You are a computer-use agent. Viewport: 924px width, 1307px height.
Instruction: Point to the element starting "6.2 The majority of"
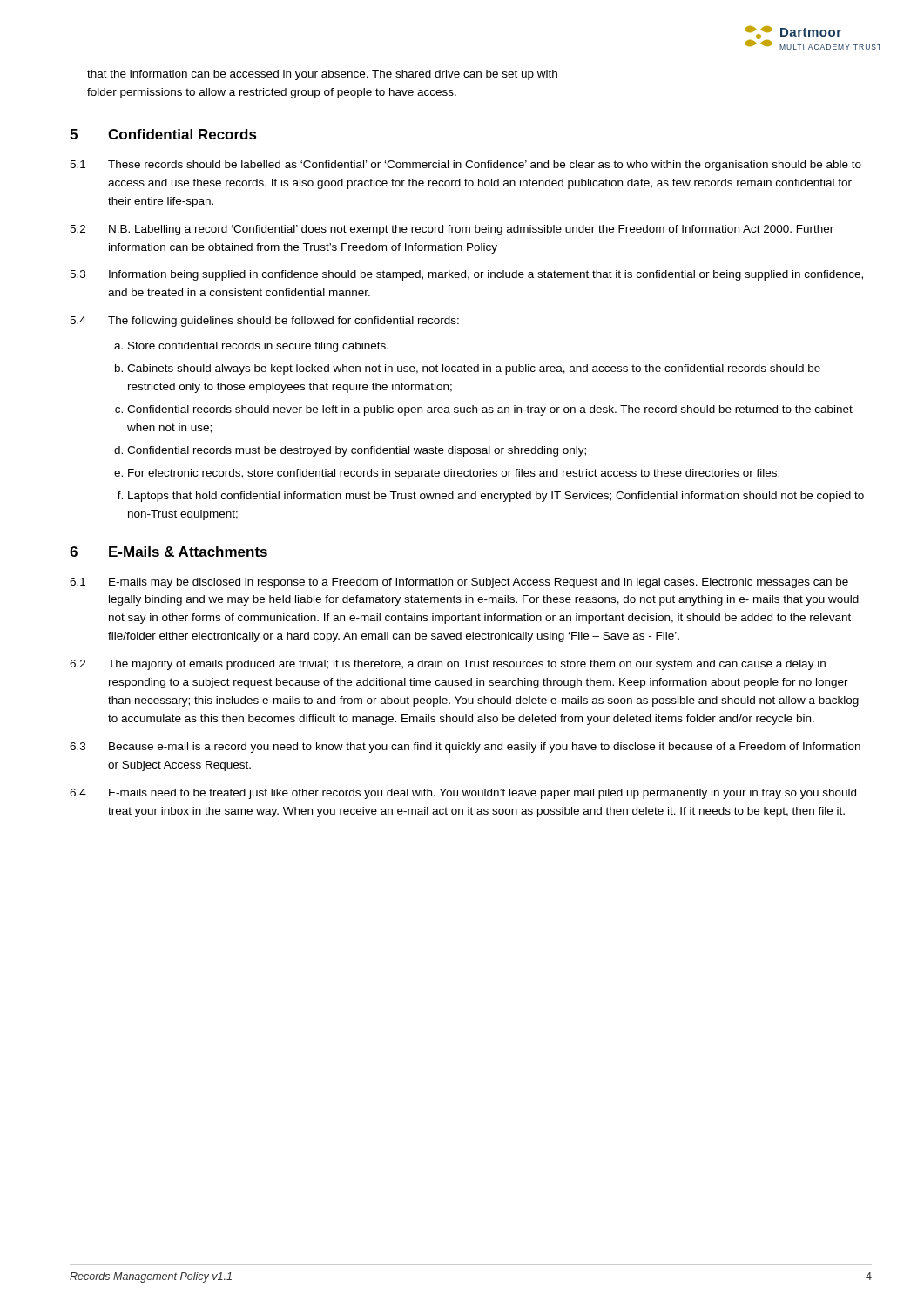pos(471,692)
